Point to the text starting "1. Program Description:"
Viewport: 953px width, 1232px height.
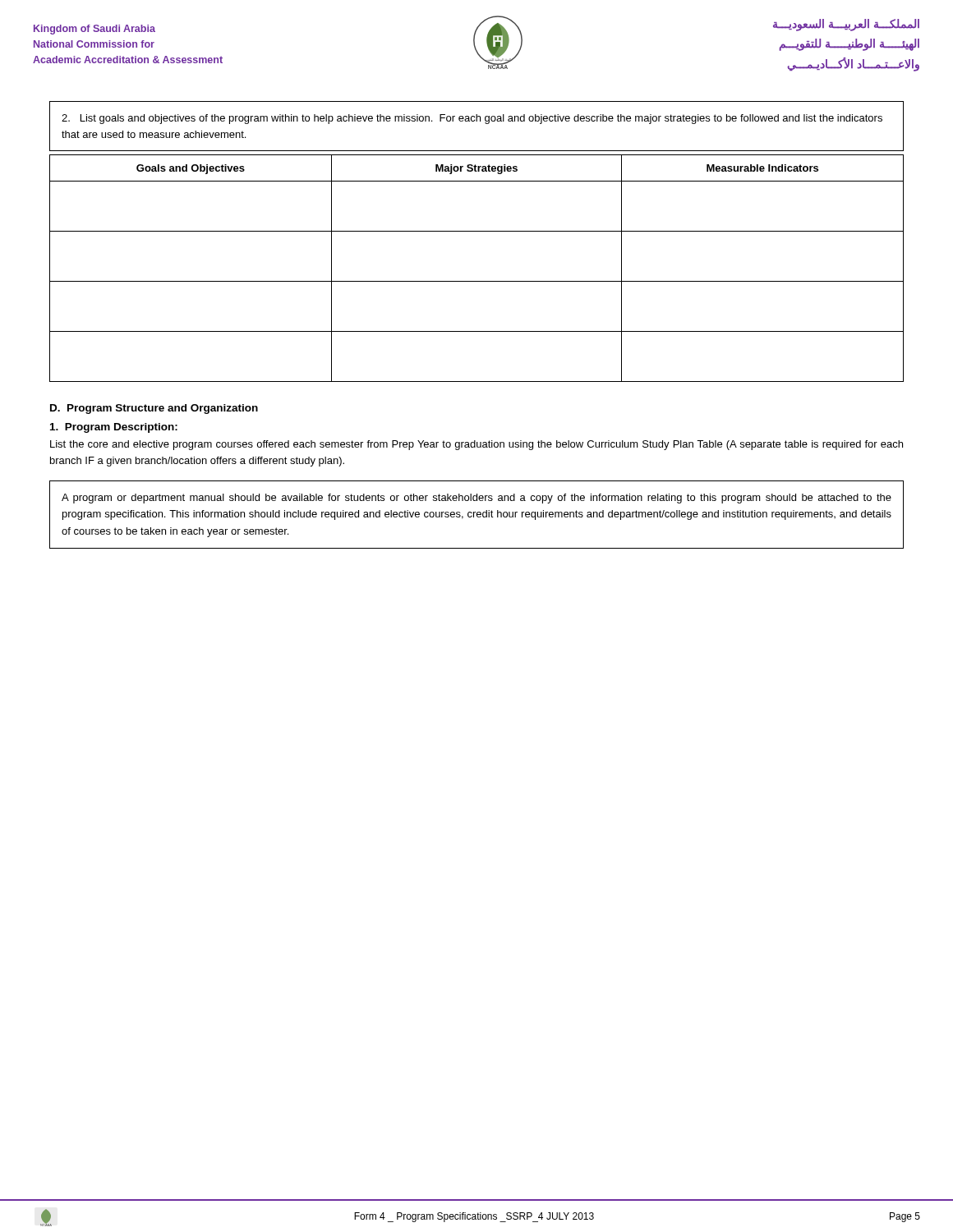click(114, 427)
